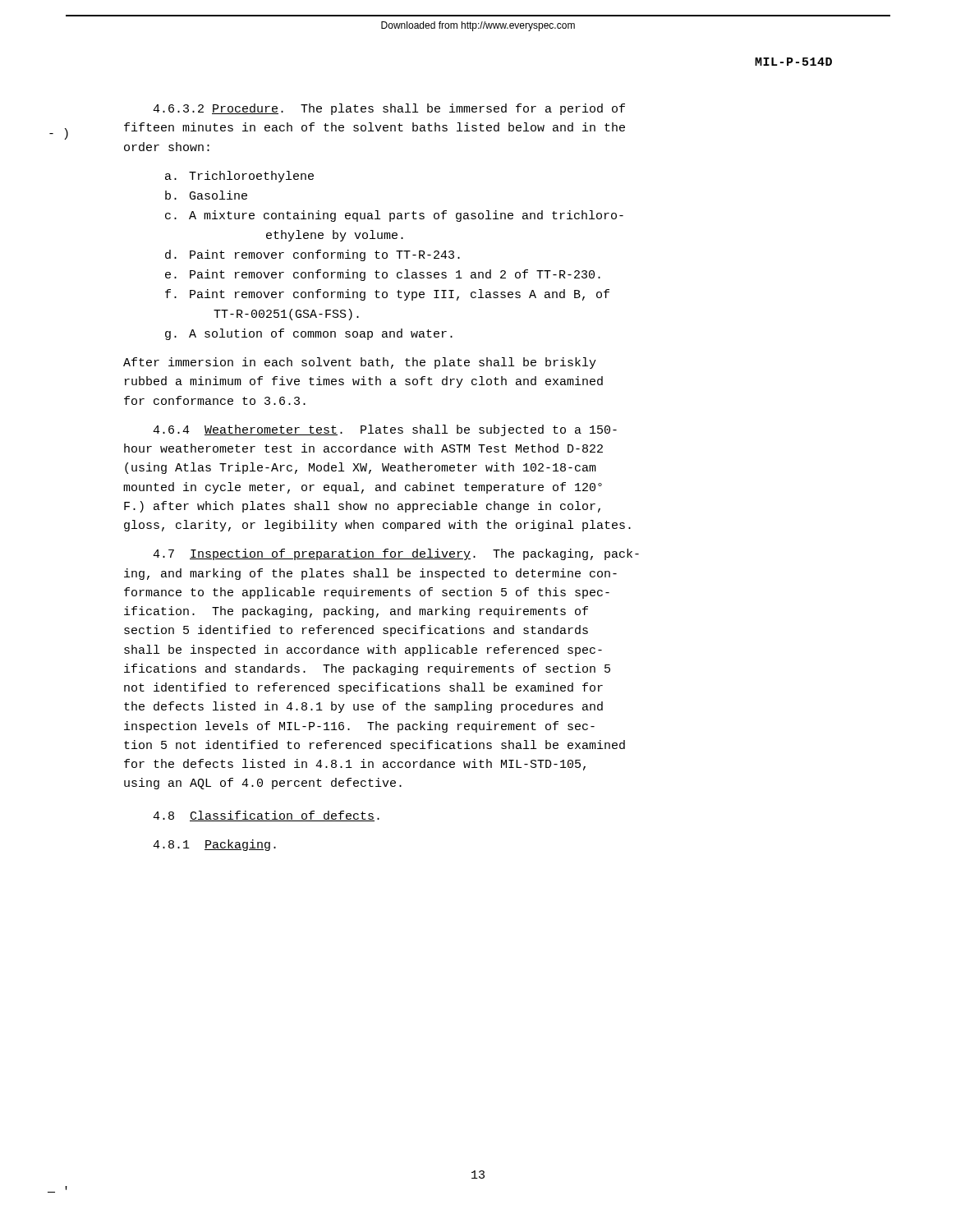Find the text block starting "After immersion in each solvent bath, the plate"
956x1232 pixels.
363,383
